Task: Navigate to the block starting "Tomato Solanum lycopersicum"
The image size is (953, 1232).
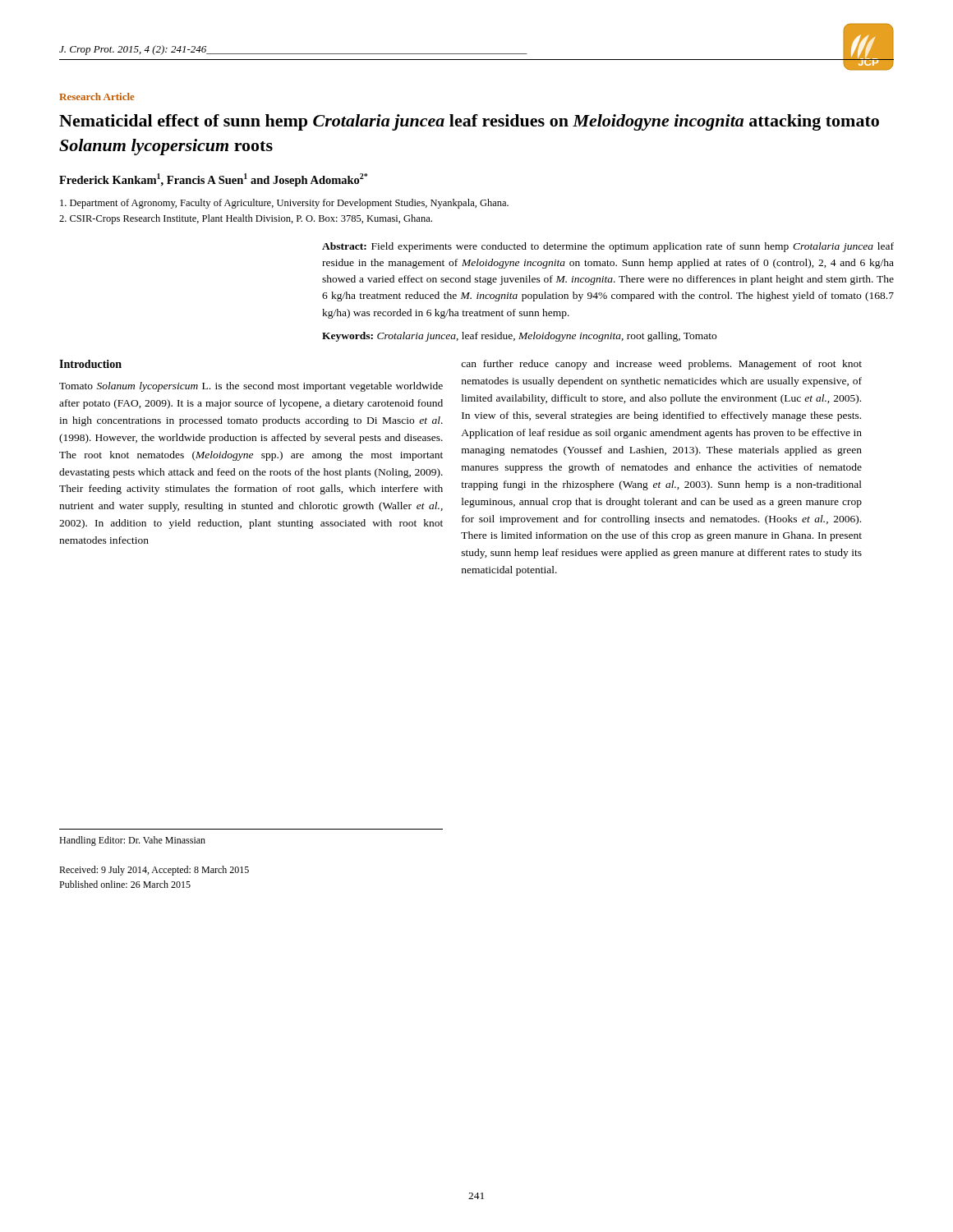Action: click(x=251, y=464)
